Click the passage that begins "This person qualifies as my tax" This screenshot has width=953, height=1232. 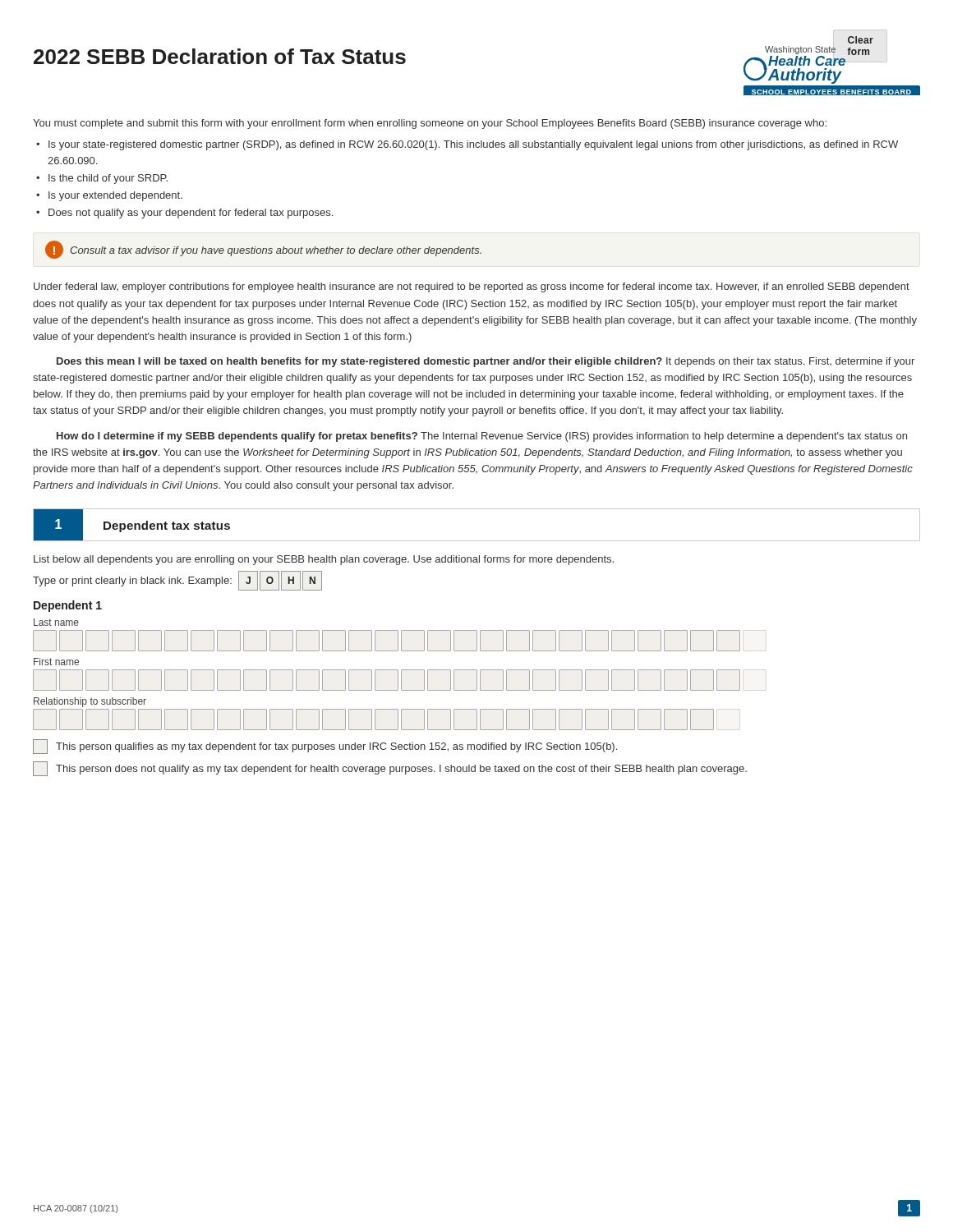pos(476,746)
